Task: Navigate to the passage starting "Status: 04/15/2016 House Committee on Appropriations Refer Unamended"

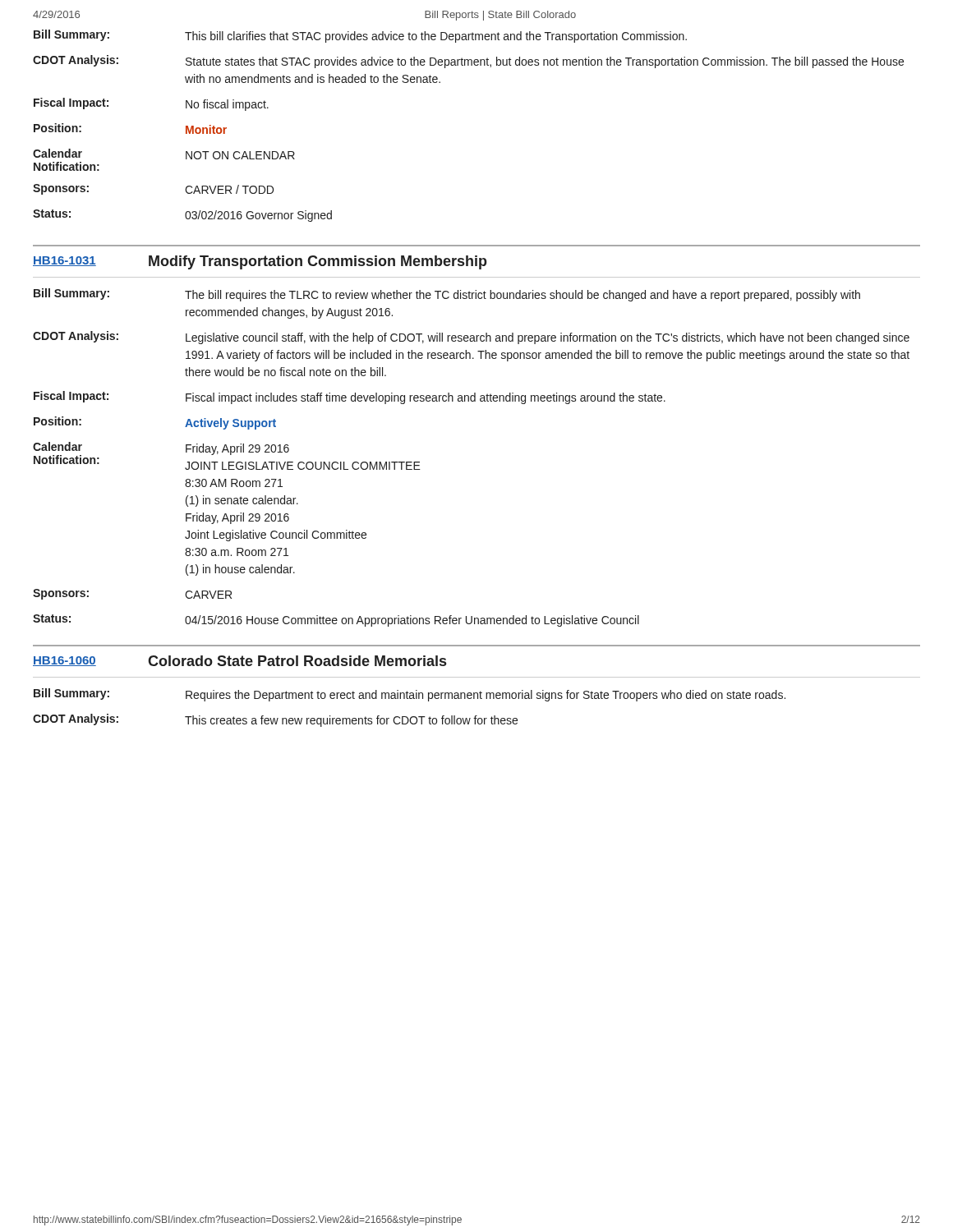Action: pyautogui.click(x=476, y=621)
